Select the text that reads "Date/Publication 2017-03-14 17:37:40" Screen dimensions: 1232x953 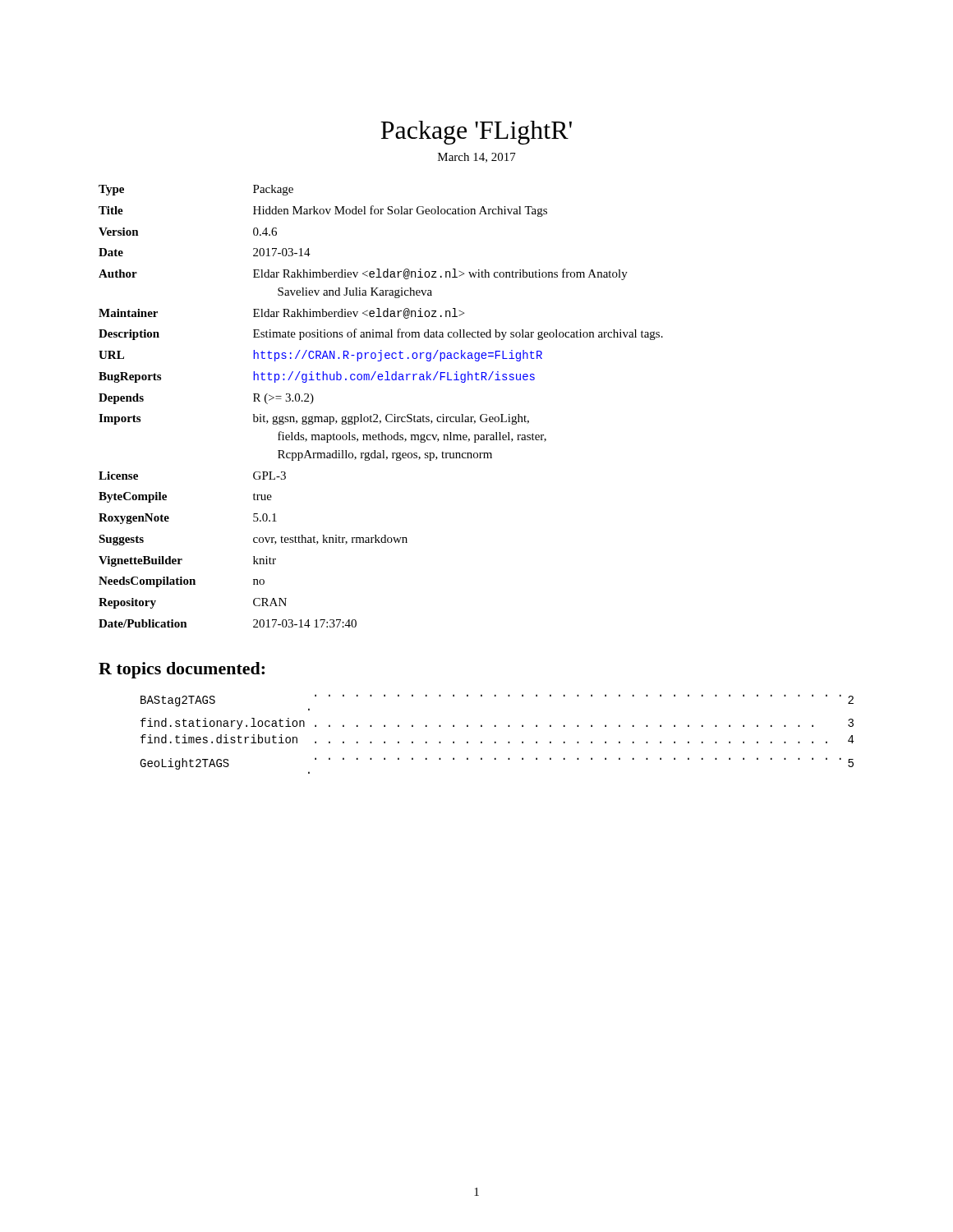[153, 623]
